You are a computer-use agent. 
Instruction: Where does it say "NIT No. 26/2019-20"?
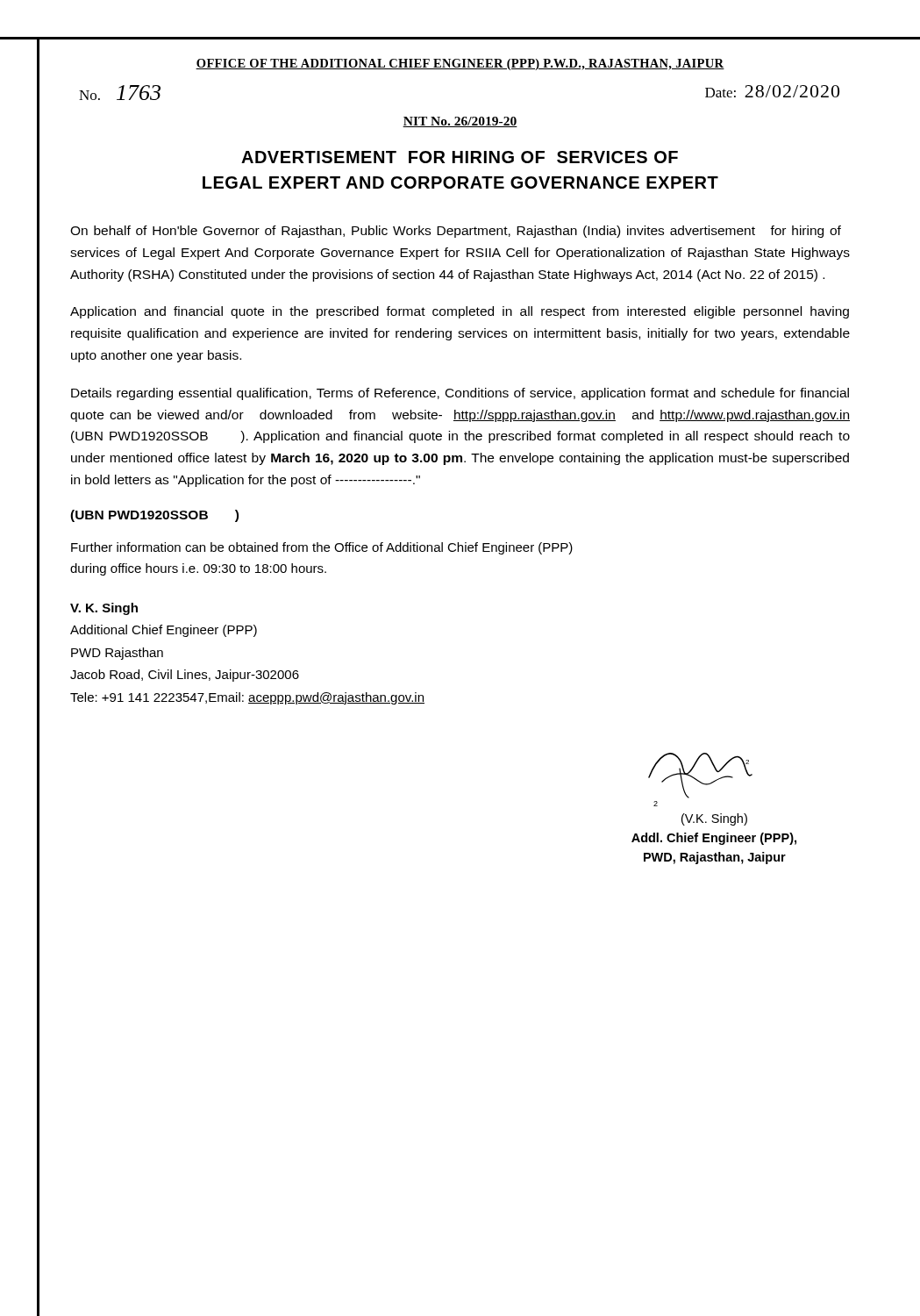tap(460, 121)
